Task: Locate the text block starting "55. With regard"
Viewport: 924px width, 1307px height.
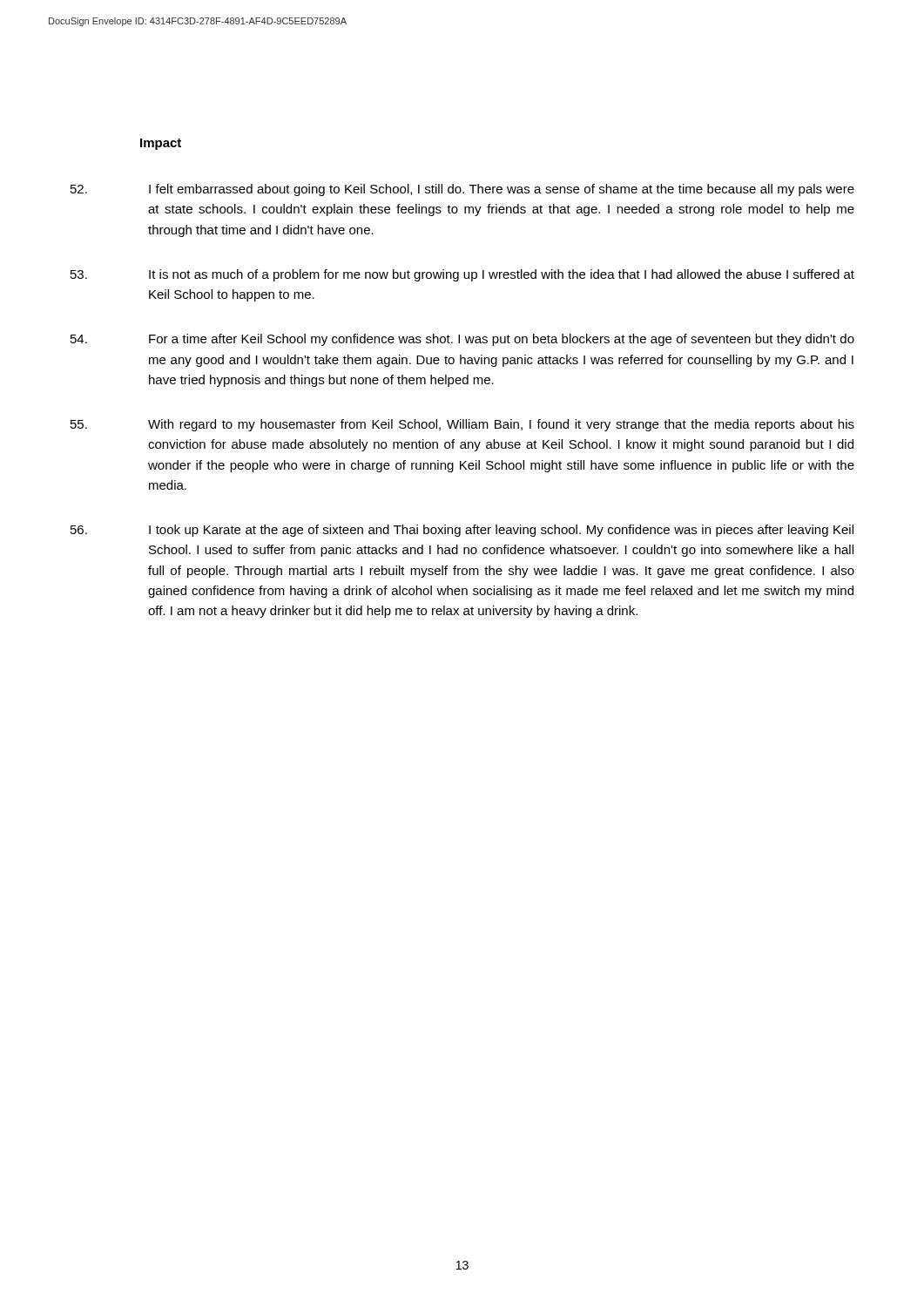Action: pos(462,454)
